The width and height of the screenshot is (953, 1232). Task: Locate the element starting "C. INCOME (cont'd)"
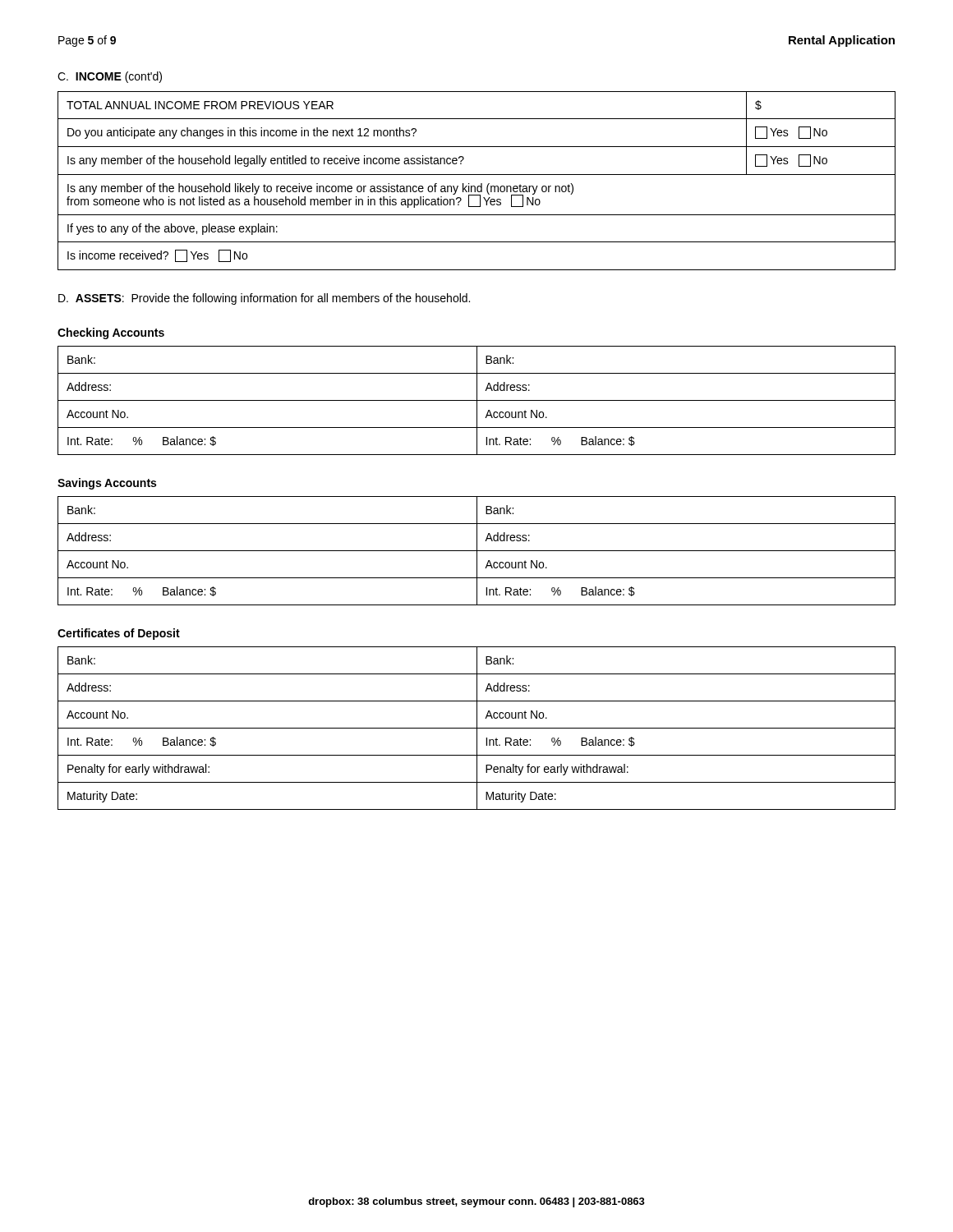coord(110,76)
